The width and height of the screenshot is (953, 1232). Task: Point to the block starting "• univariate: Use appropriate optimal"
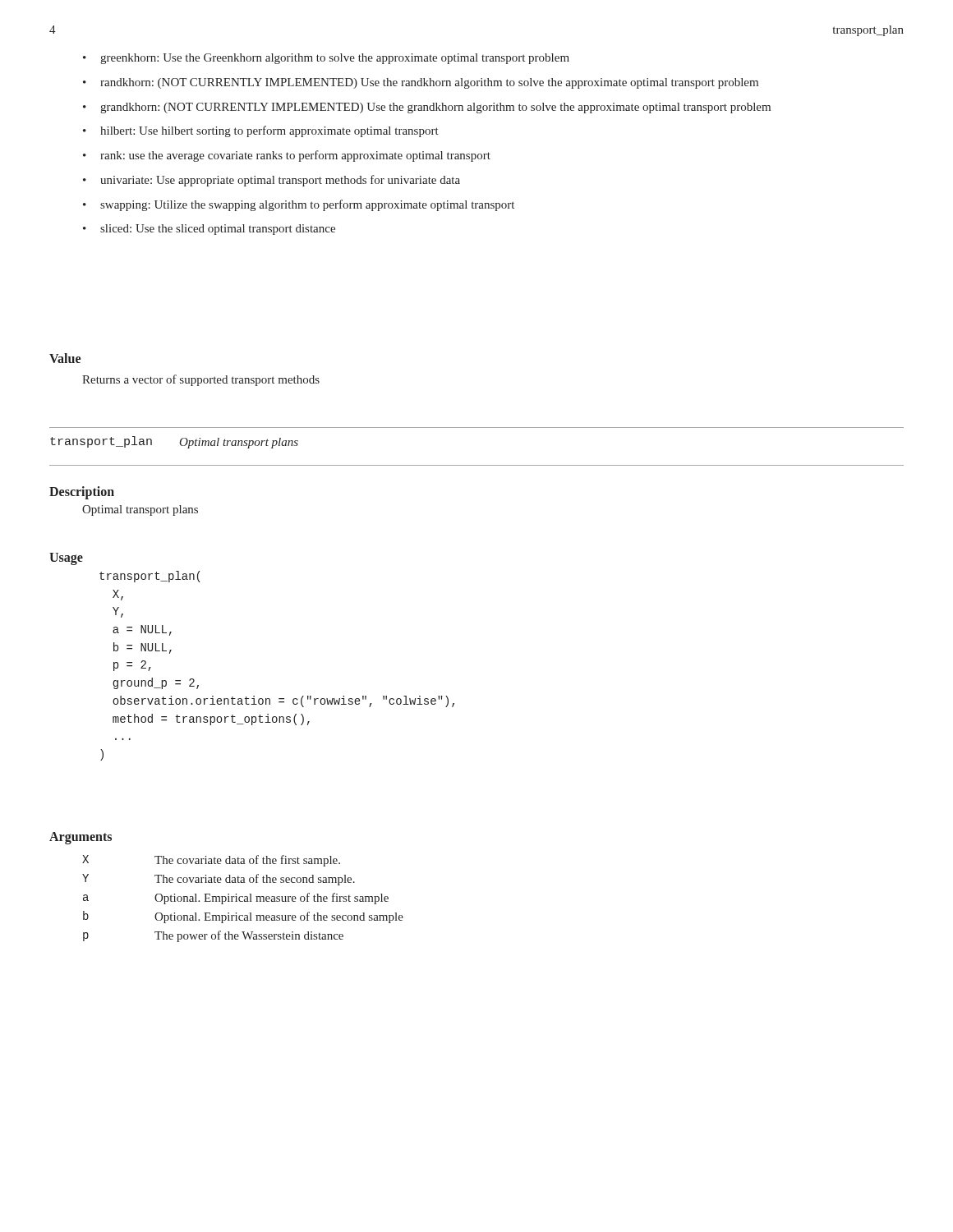[271, 180]
